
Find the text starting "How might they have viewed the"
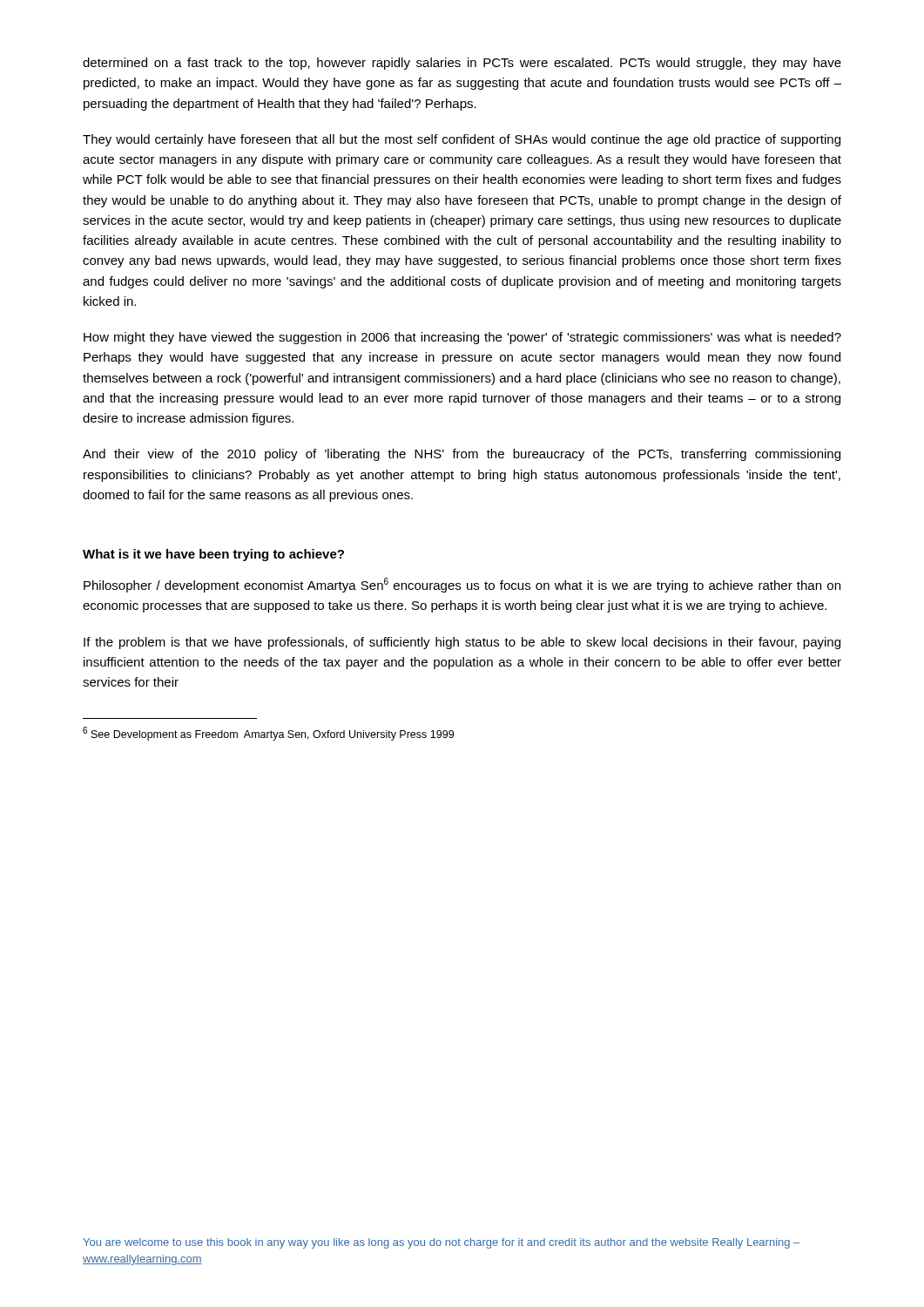462,377
